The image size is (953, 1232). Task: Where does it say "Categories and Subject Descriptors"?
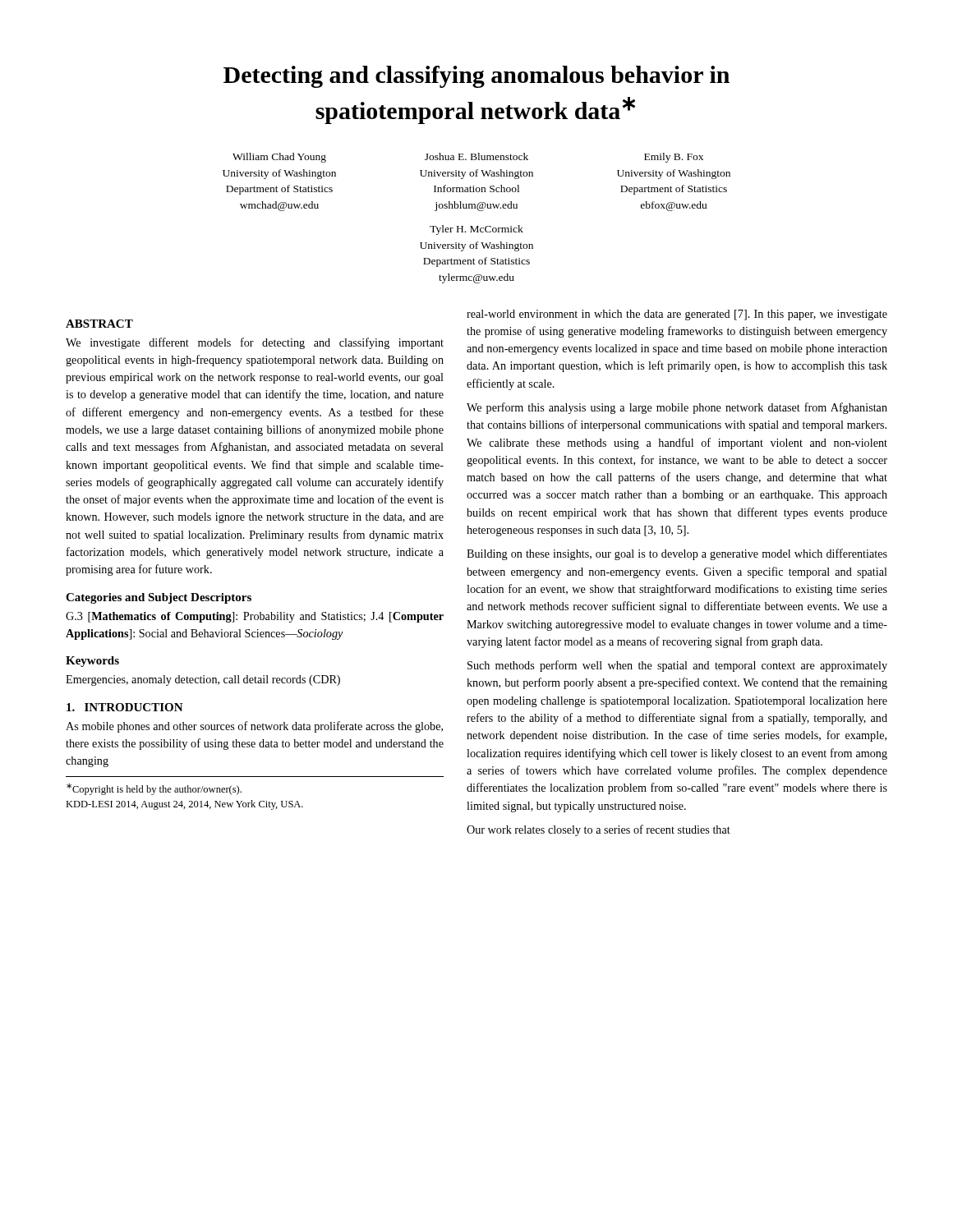point(159,597)
